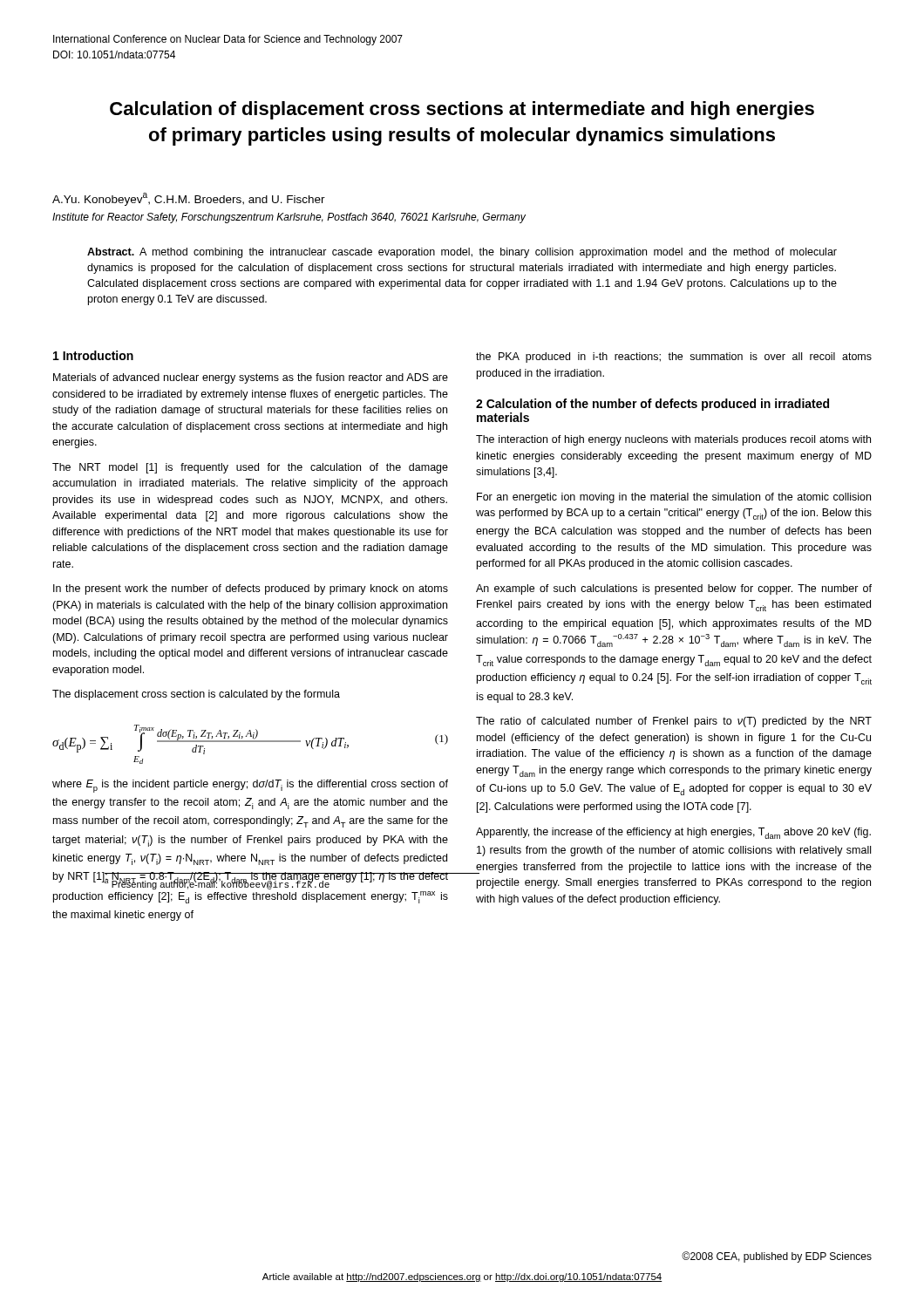Screen dimensions: 1308x924
Task: Select the section header with the text "2 Calculation of the number of defects produced"
Action: click(x=653, y=411)
